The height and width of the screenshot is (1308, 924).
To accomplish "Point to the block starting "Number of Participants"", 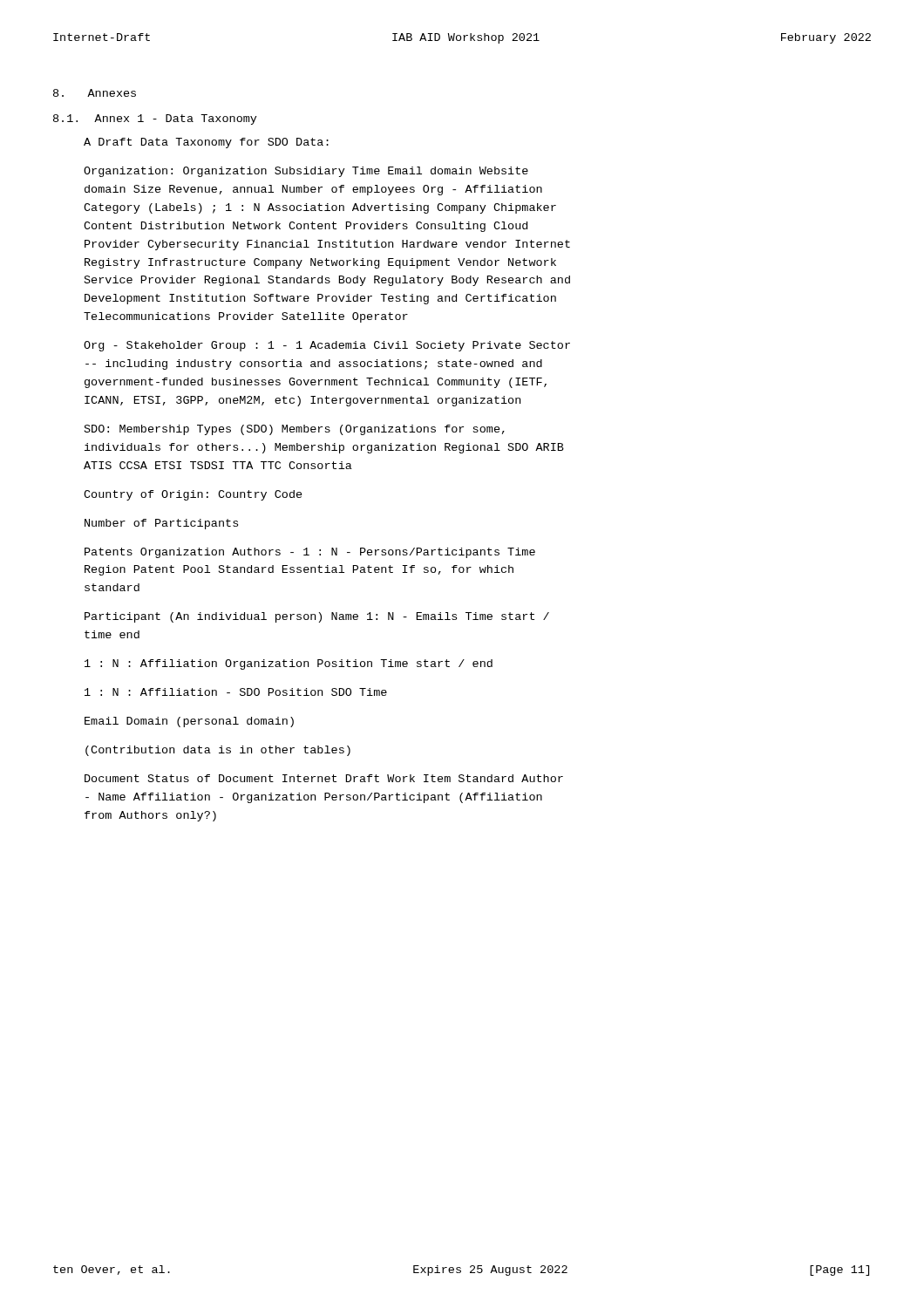I will 161,523.
